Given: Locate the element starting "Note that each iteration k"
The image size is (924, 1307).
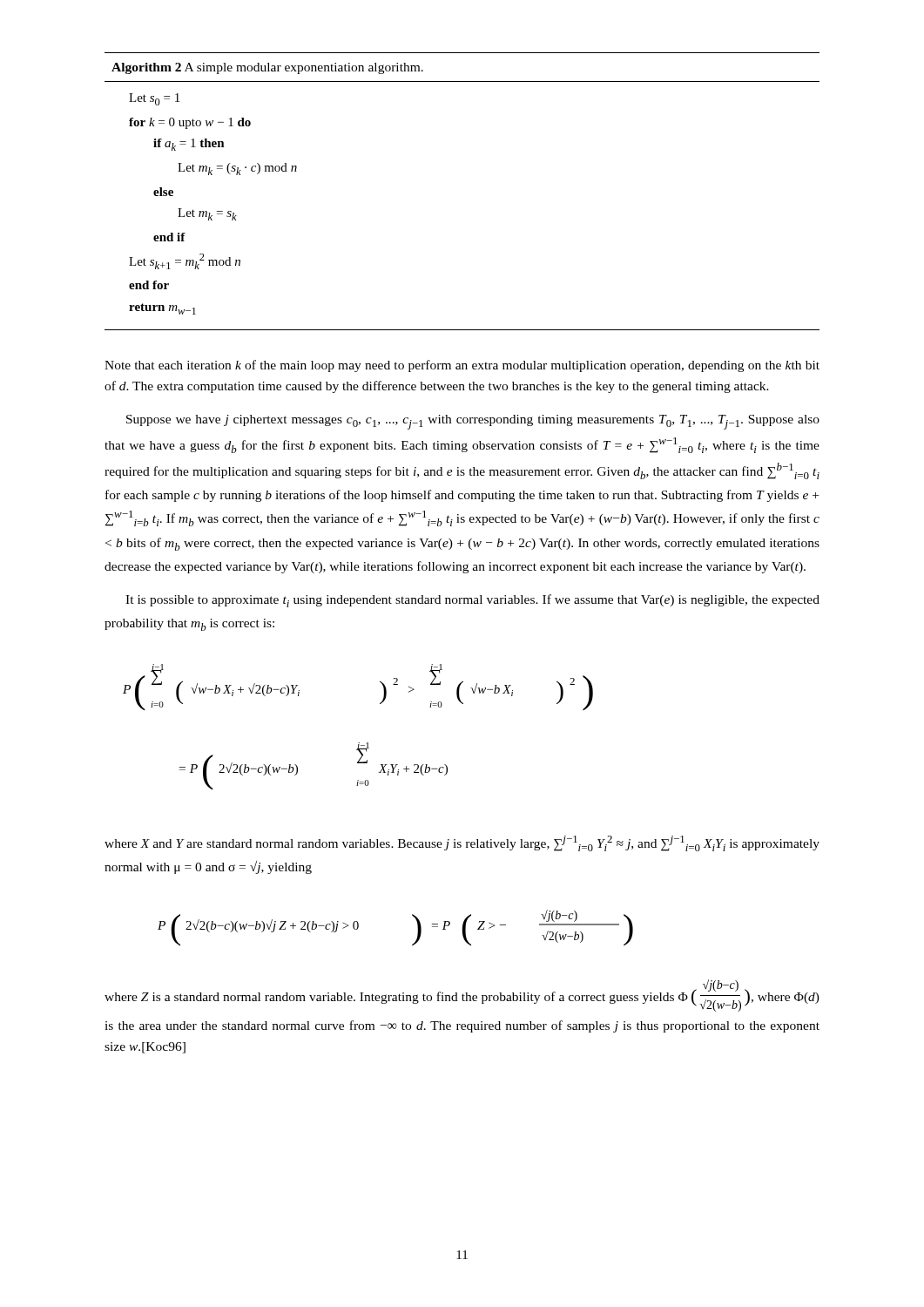Looking at the screenshot, I should point(462,375).
